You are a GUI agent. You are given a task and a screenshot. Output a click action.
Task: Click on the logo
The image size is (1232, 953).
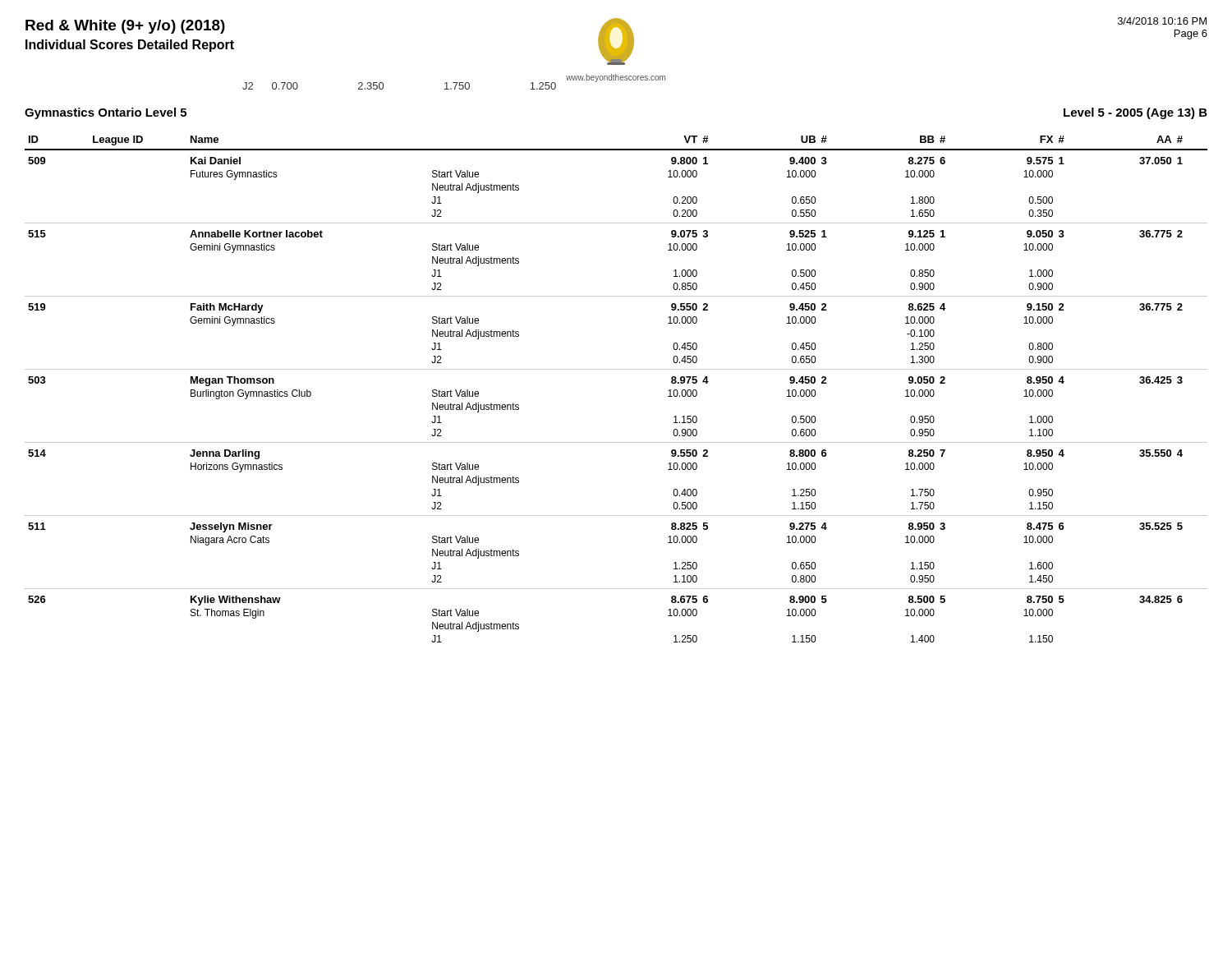point(616,45)
